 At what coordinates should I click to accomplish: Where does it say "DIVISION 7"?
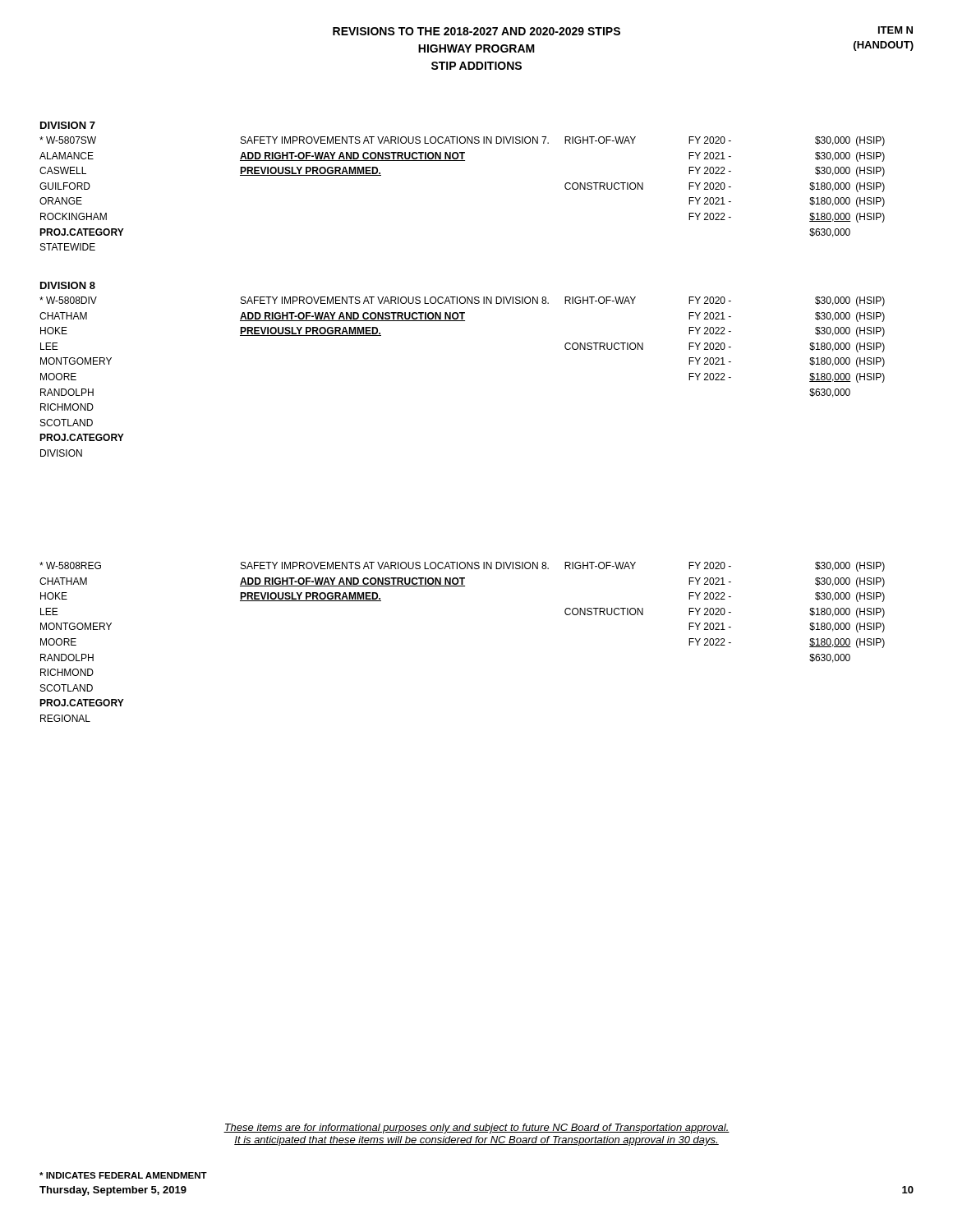click(67, 125)
